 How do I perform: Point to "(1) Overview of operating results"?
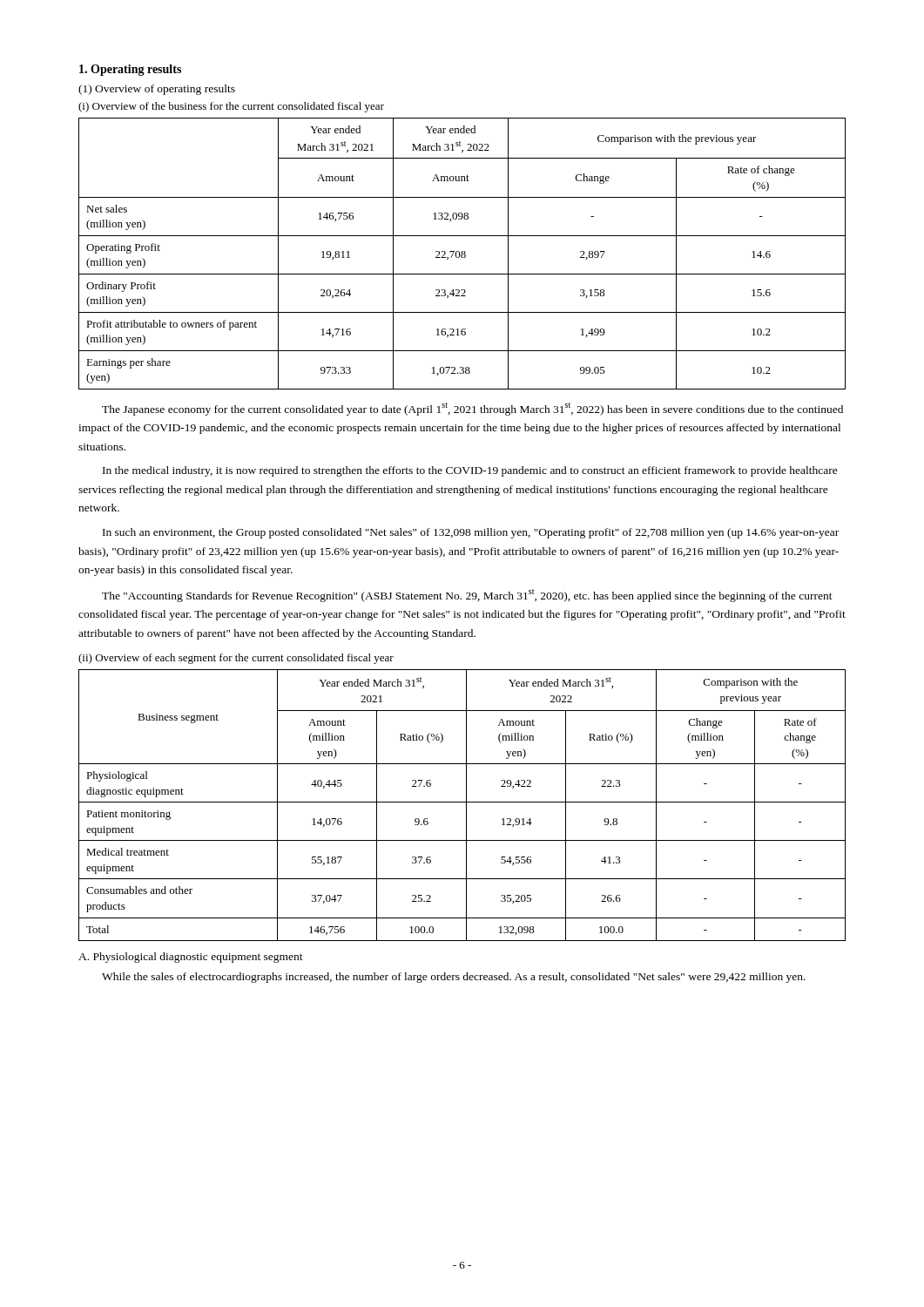coord(157,88)
